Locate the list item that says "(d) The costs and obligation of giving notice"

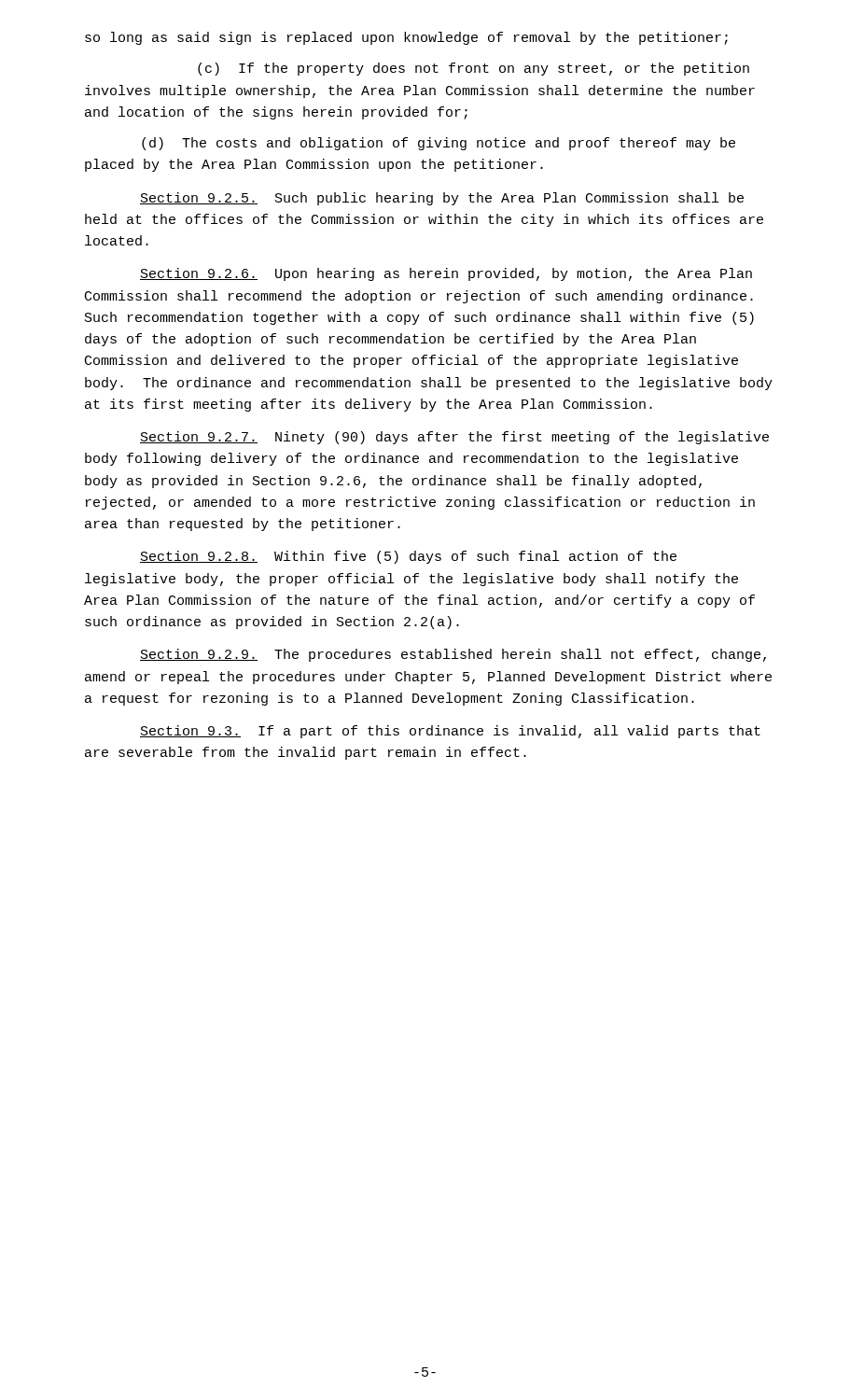coord(430,155)
